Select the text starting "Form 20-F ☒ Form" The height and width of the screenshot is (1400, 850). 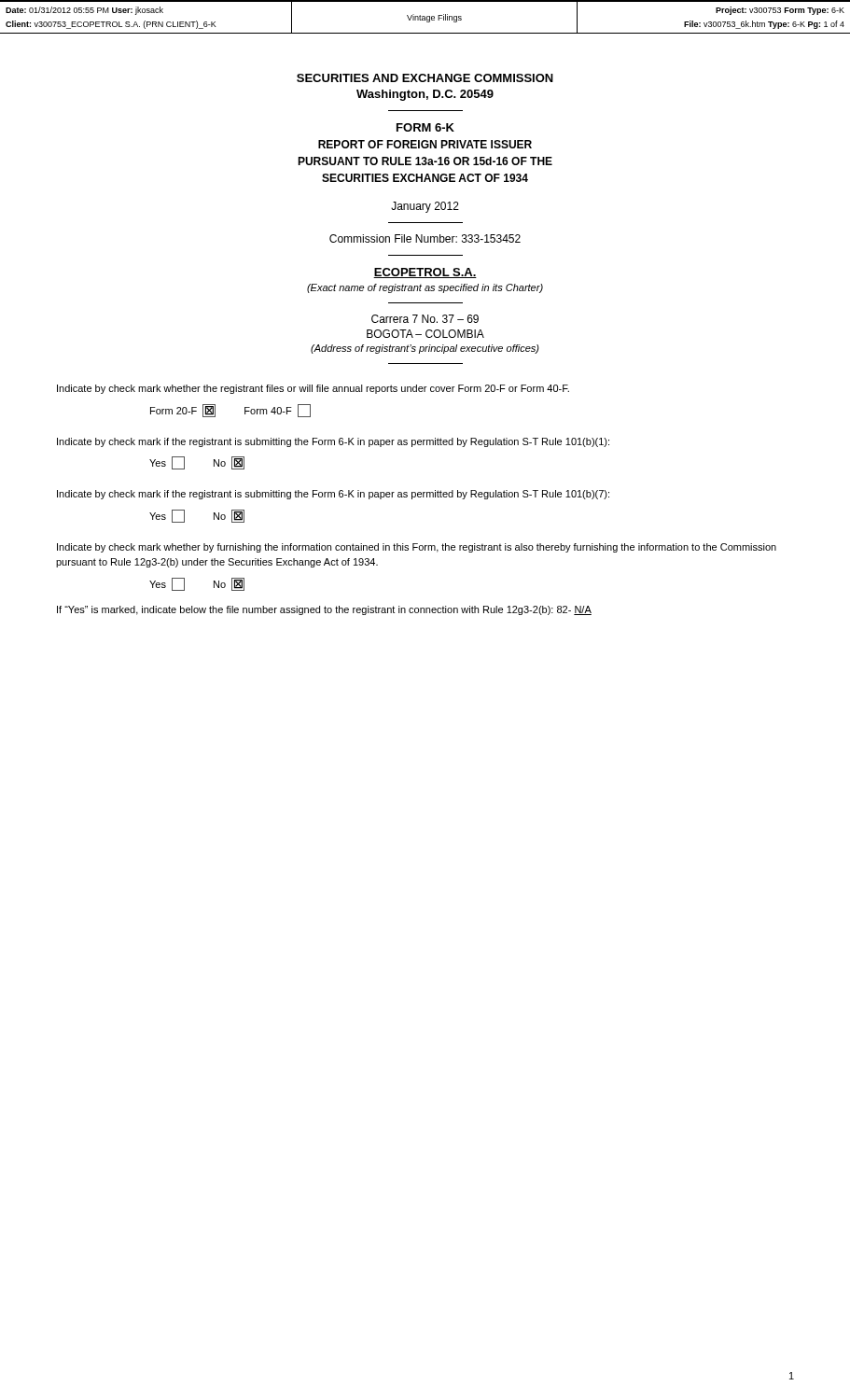click(x=182, y=410)
